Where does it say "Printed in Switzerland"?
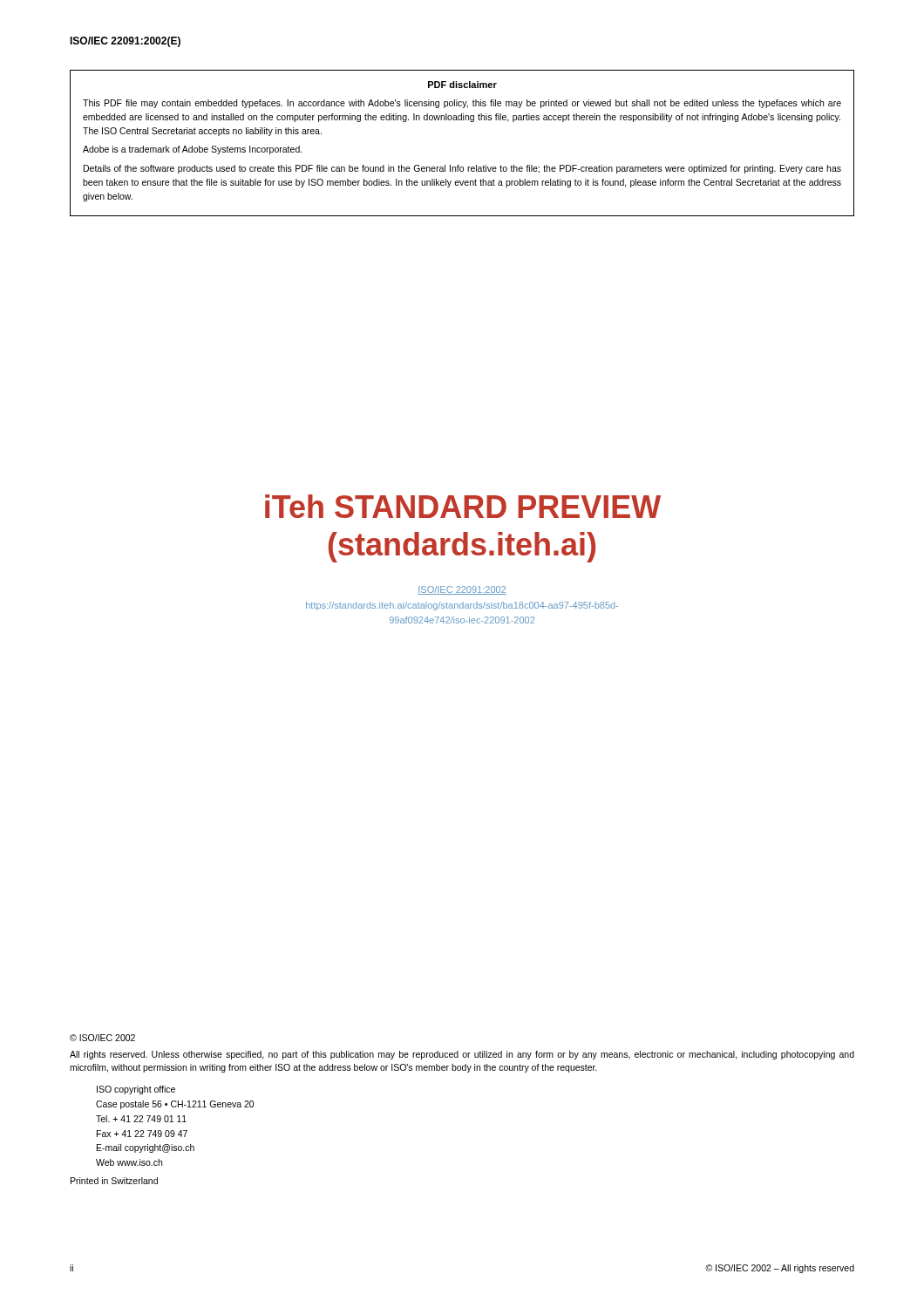 114,1181
